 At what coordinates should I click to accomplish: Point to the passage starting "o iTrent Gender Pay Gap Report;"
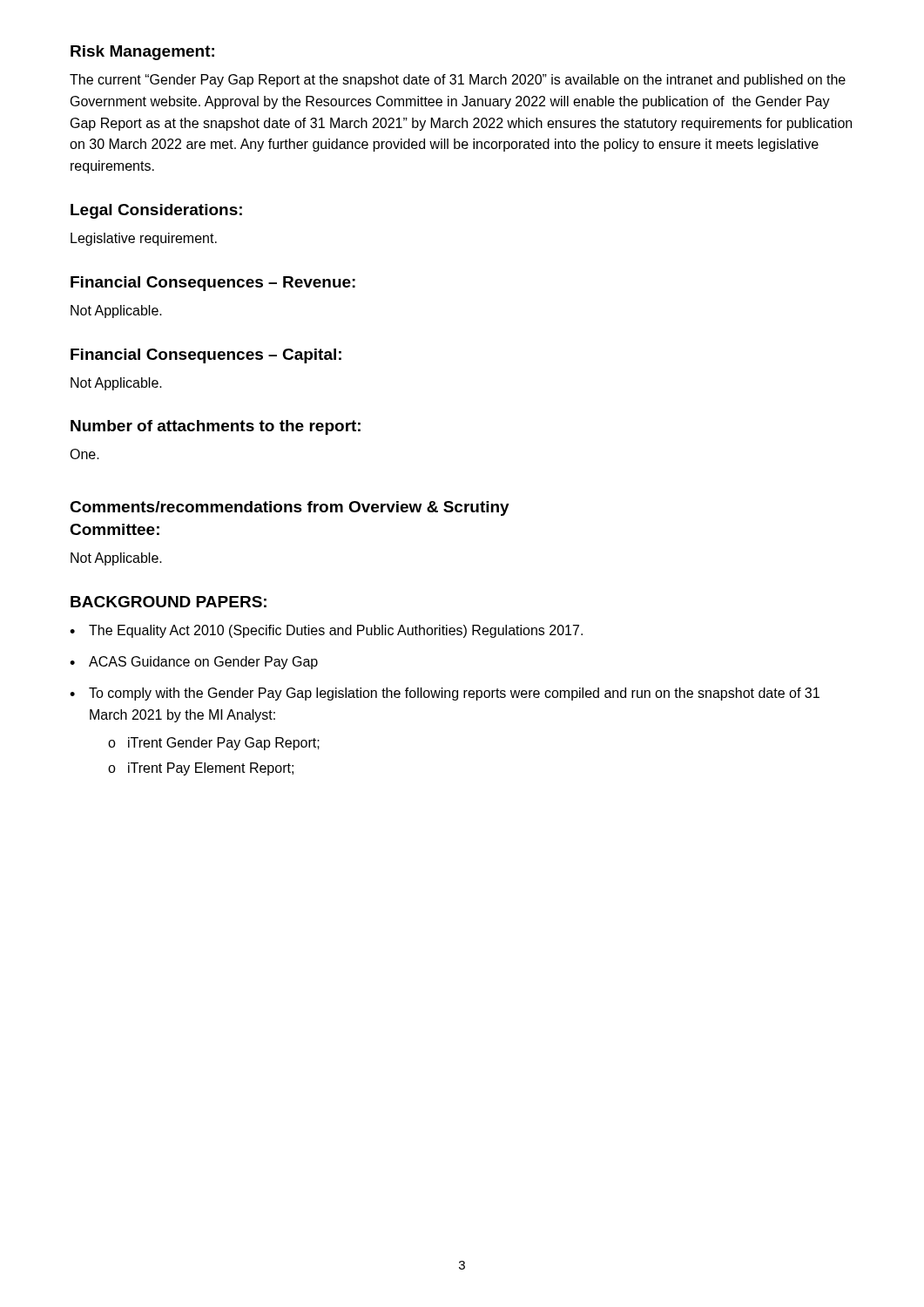pyautogui.click(x=214, y=744)
